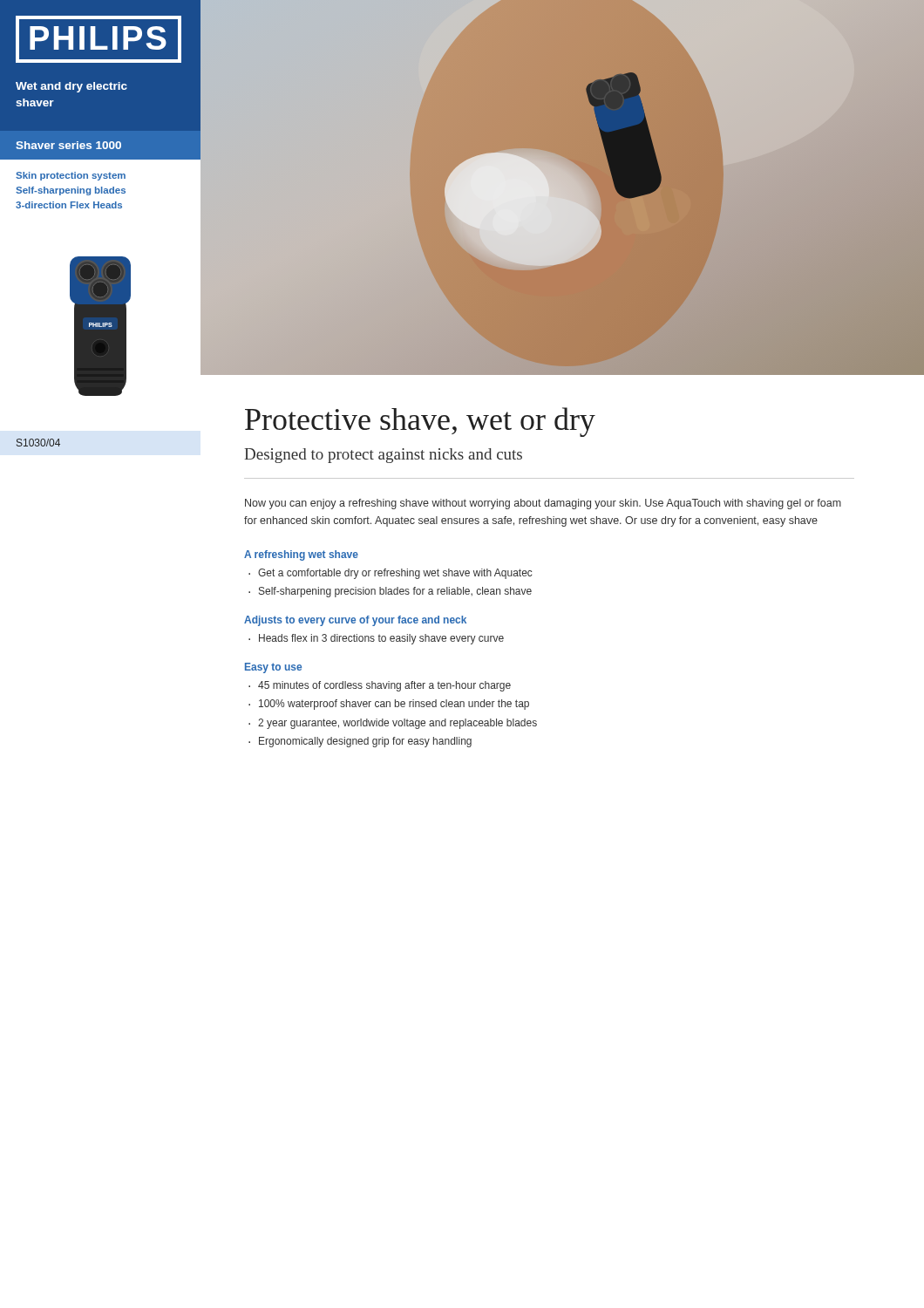Locate the list item containing "Self-sharpening blades"

[x=71, y=190]
